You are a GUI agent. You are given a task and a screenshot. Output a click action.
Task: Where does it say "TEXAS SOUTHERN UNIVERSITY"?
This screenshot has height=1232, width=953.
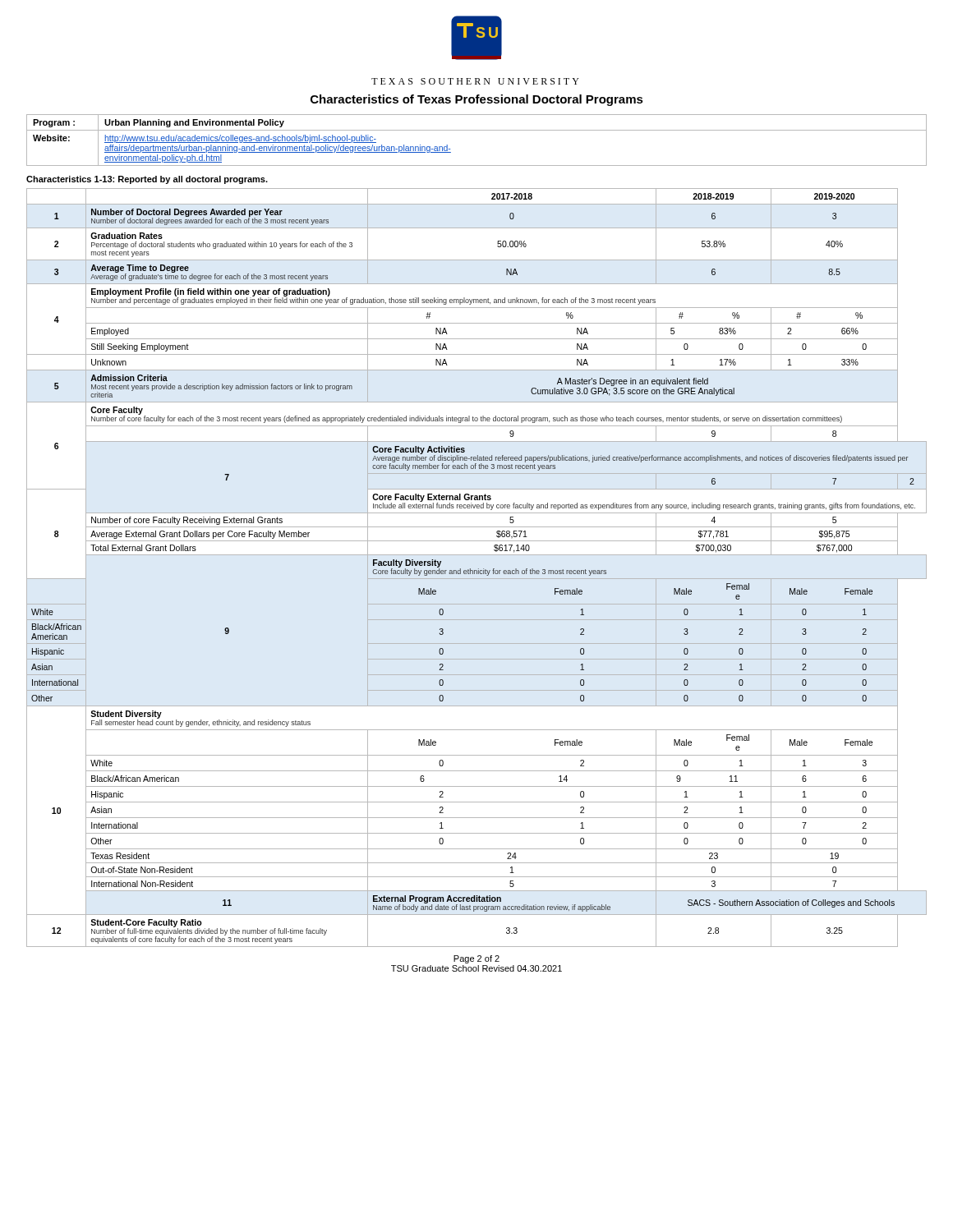(x=476, y=81)
